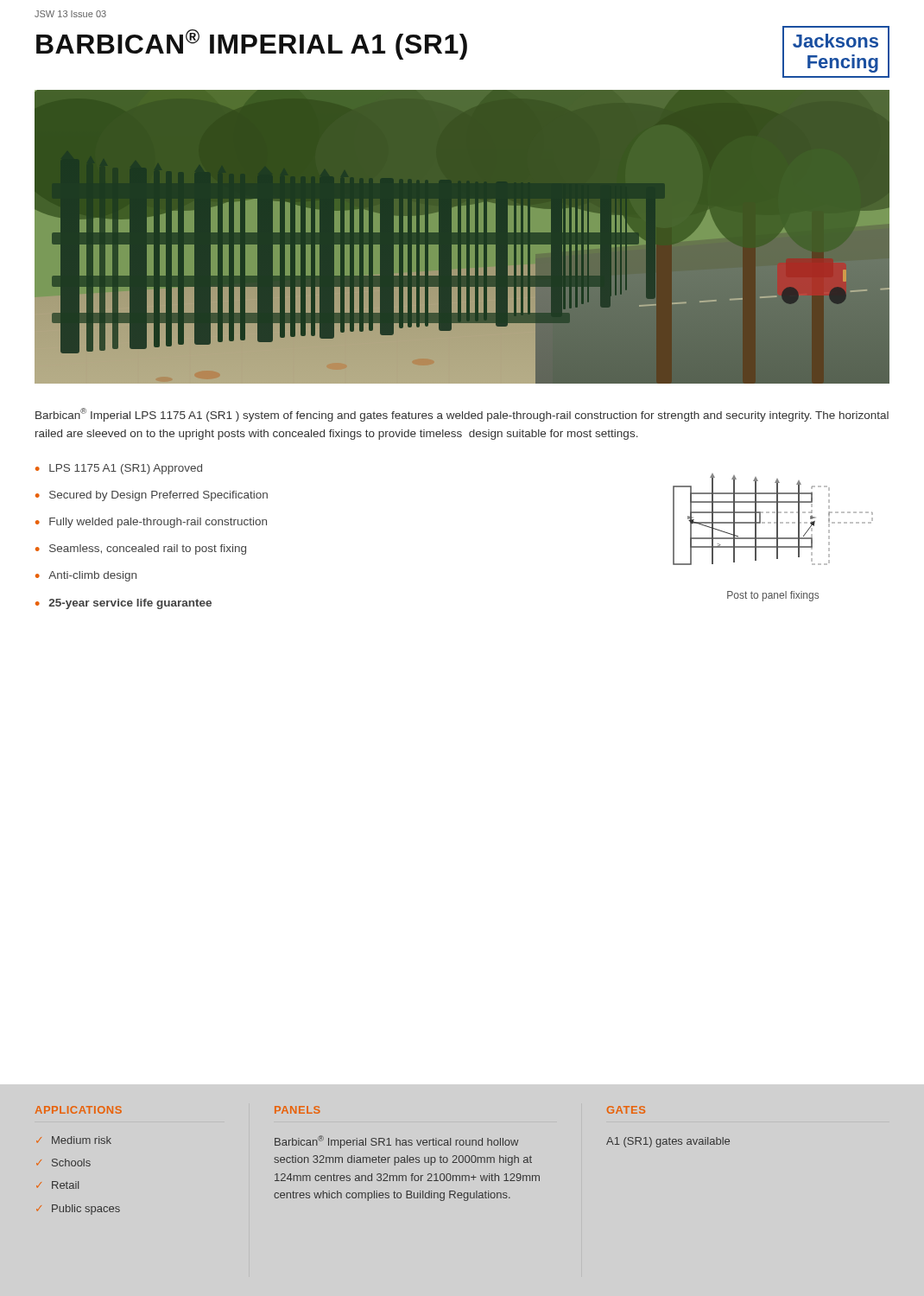
Task: Find the text that reads "A1 (SR1) gates available"
Action: coord(668,1141)
